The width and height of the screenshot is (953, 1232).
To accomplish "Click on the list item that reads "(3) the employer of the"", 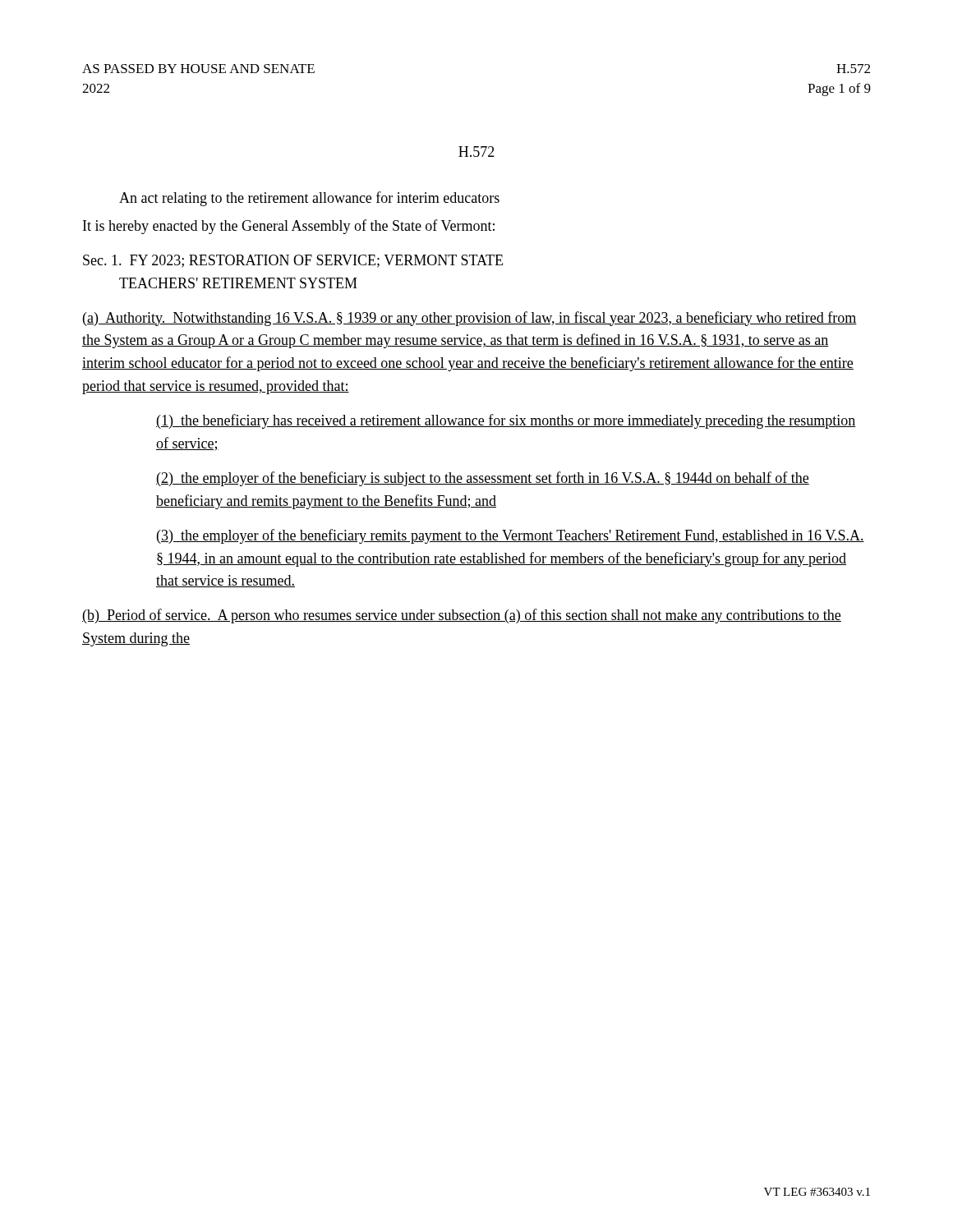I will point(510,558).
